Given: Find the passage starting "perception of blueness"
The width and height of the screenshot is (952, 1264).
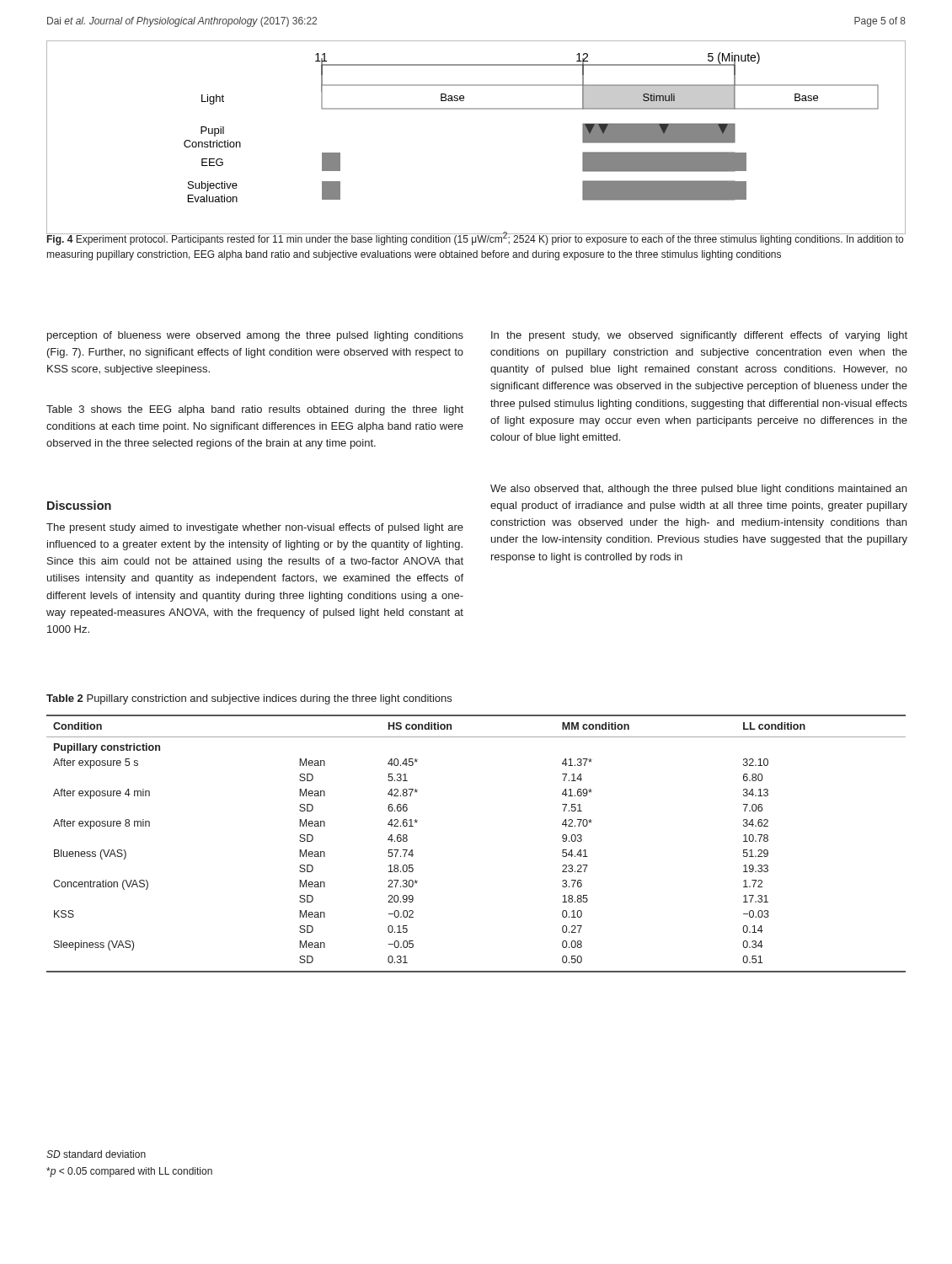Looking at the screenshot, I should pos(255,352).
